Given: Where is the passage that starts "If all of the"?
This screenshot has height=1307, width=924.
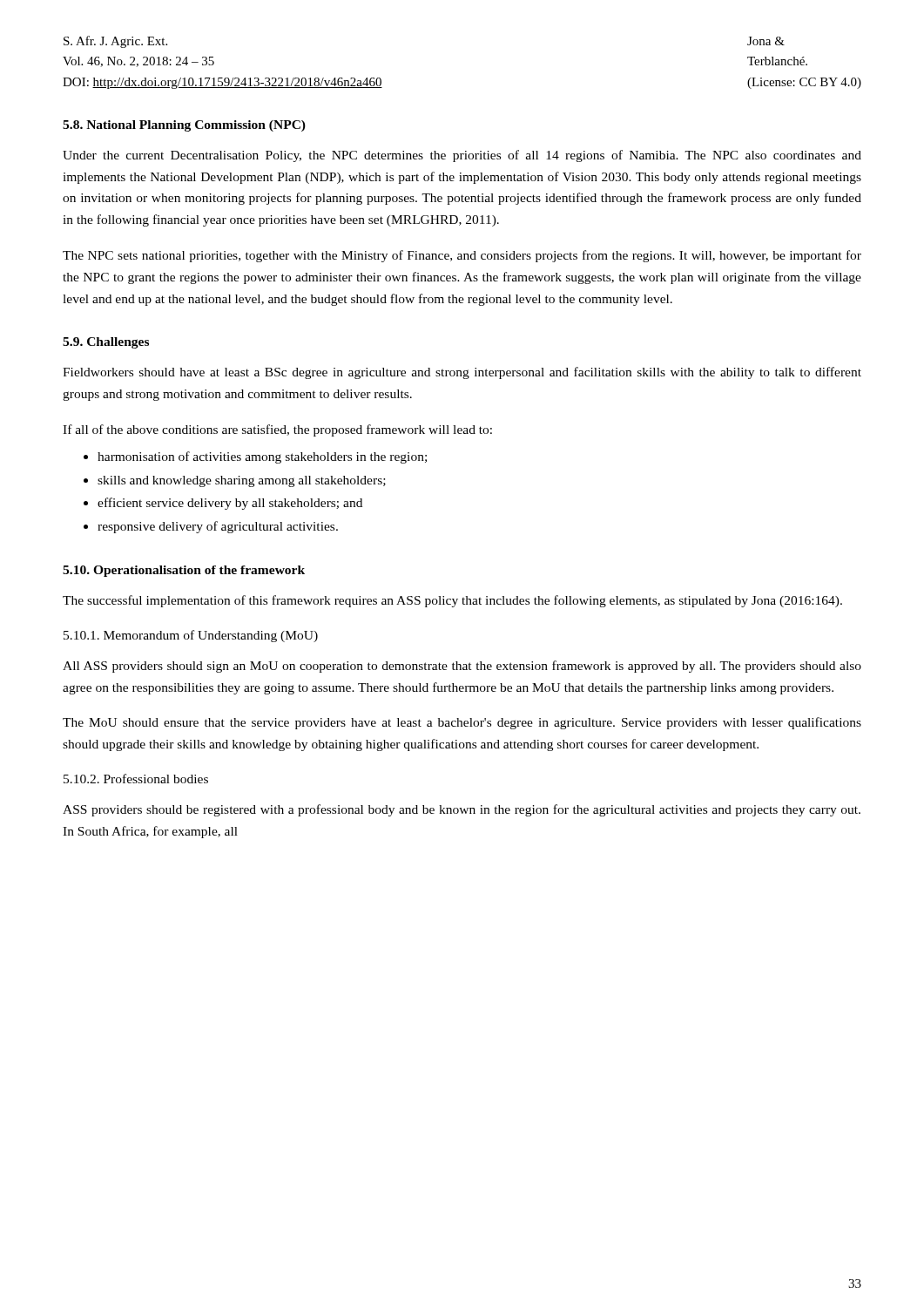Looking at the screenshot, I should click(x=278, y=429).
